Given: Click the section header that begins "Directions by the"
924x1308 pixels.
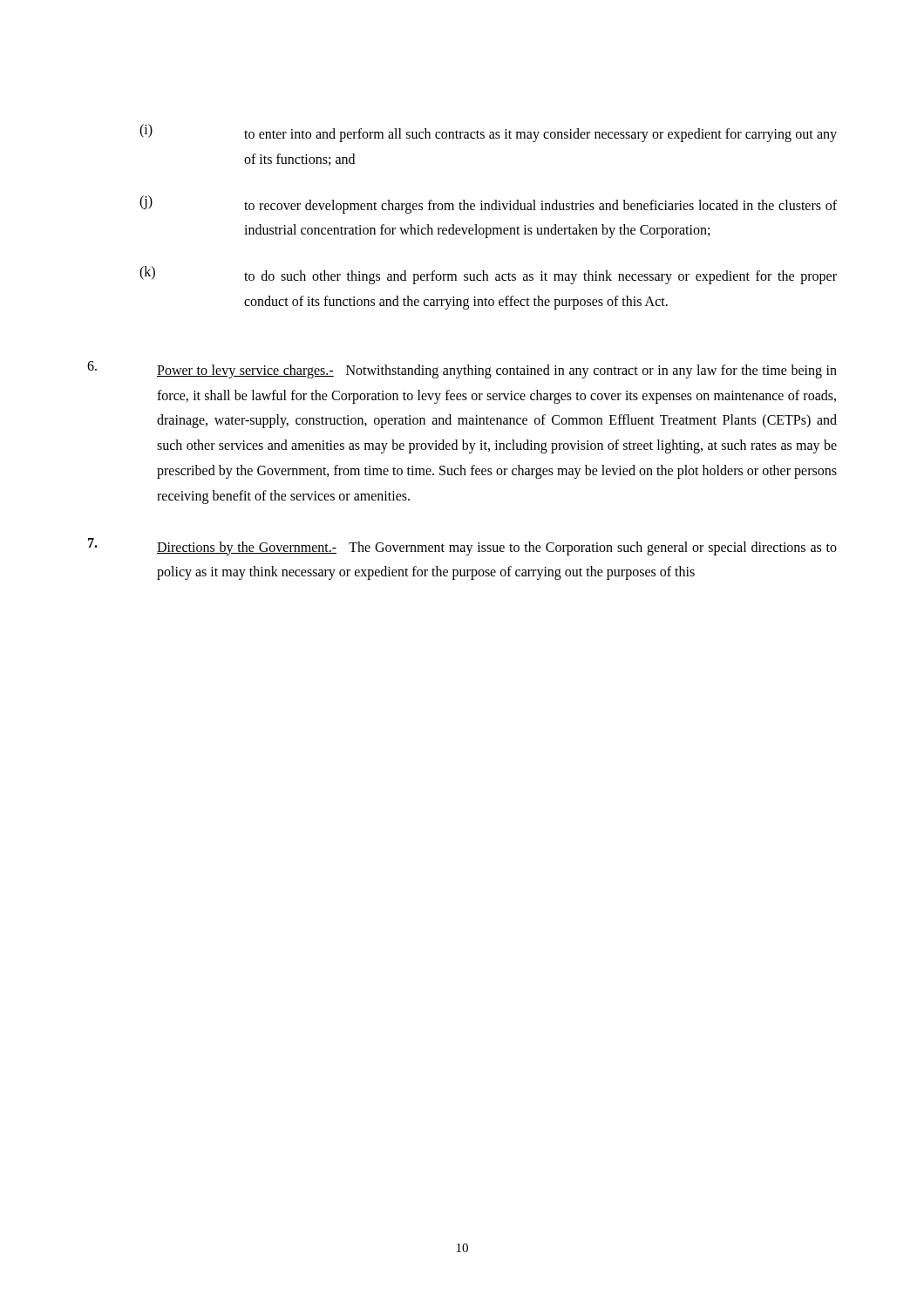Looking at the screenshot, I should tap(247, 547).
